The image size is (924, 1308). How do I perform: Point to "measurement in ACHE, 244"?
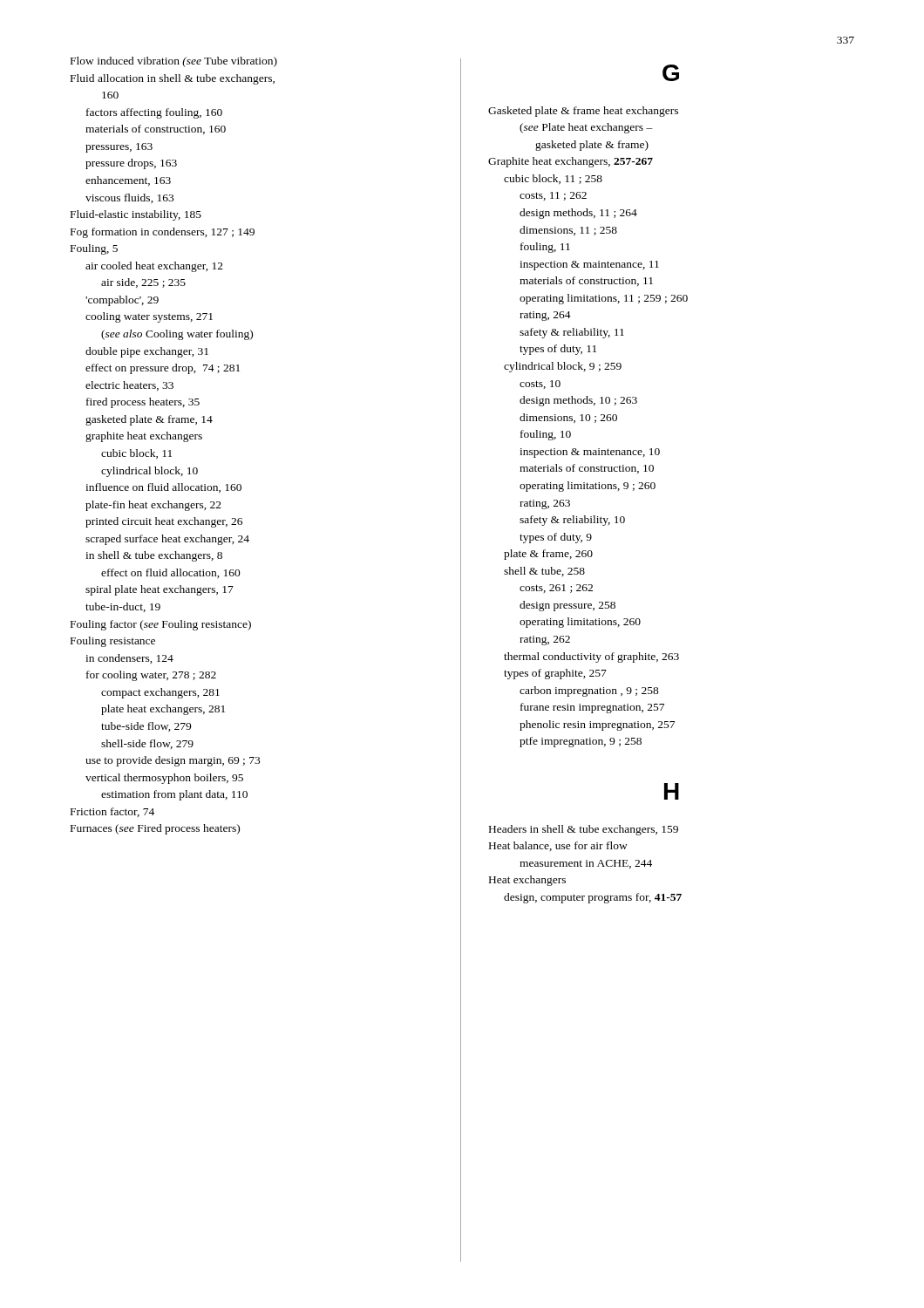tap(586, 863)
